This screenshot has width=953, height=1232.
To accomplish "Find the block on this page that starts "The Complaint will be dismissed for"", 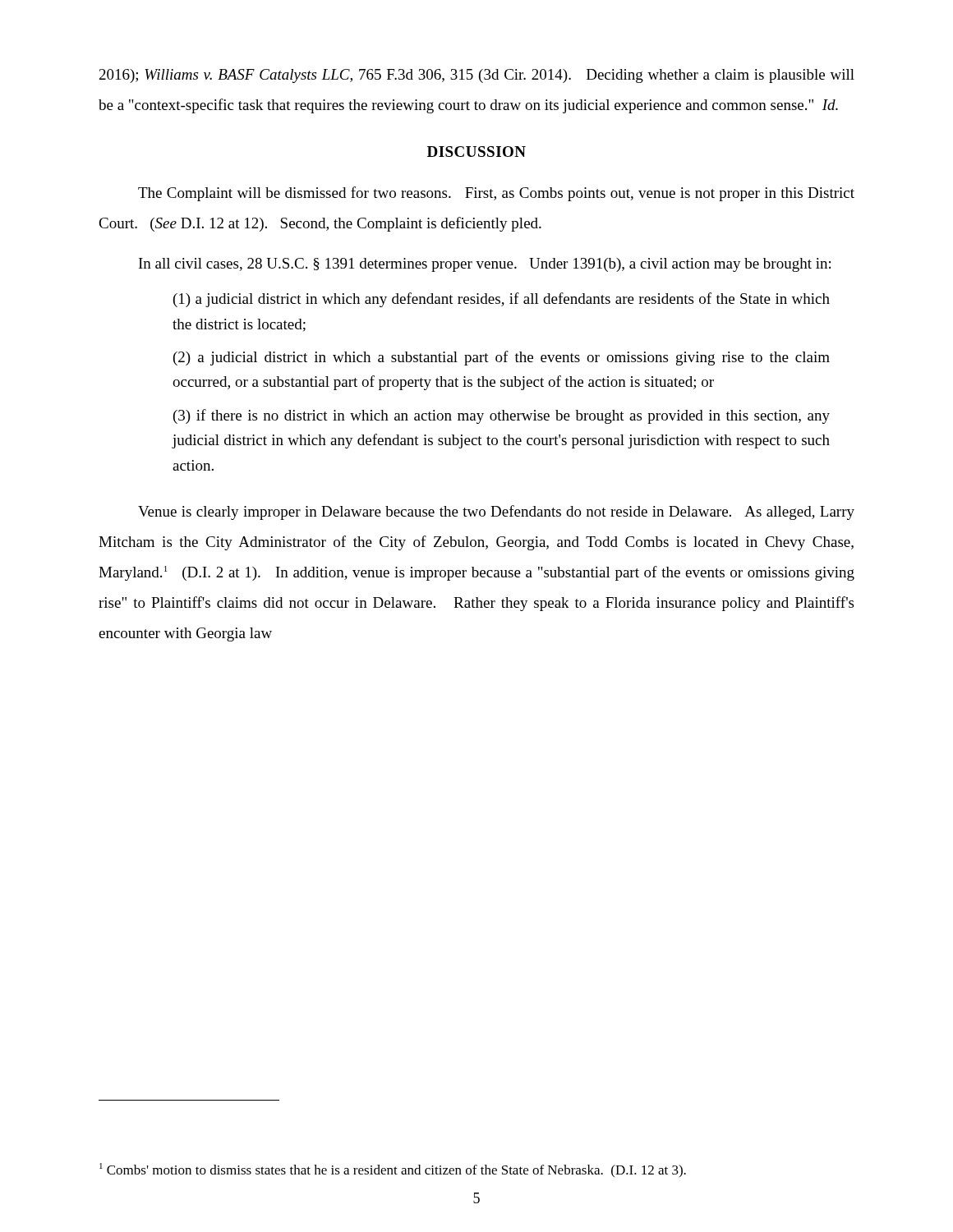I will click(x=476, y=208).
